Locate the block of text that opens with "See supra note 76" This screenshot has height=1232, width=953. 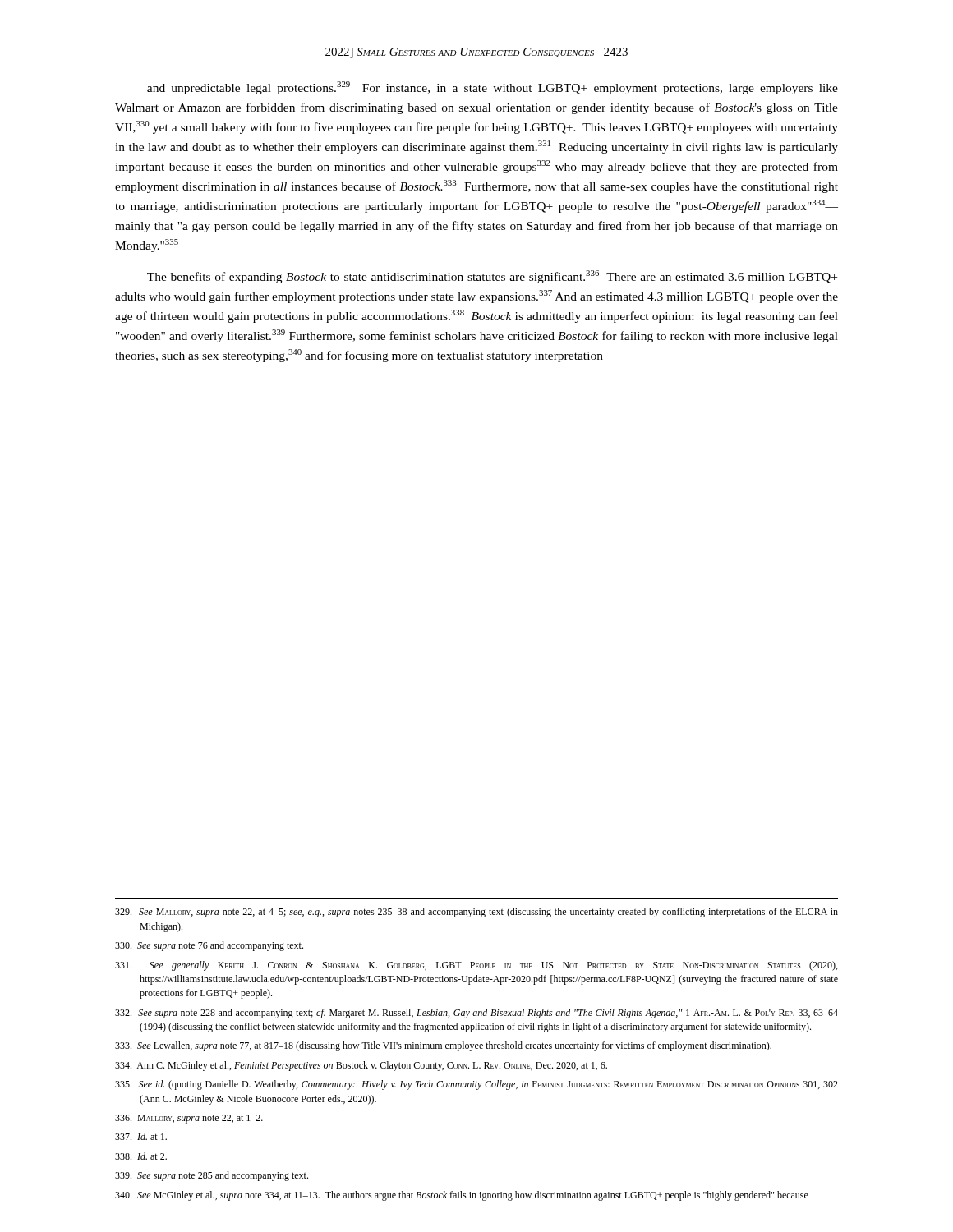point(209,945)
